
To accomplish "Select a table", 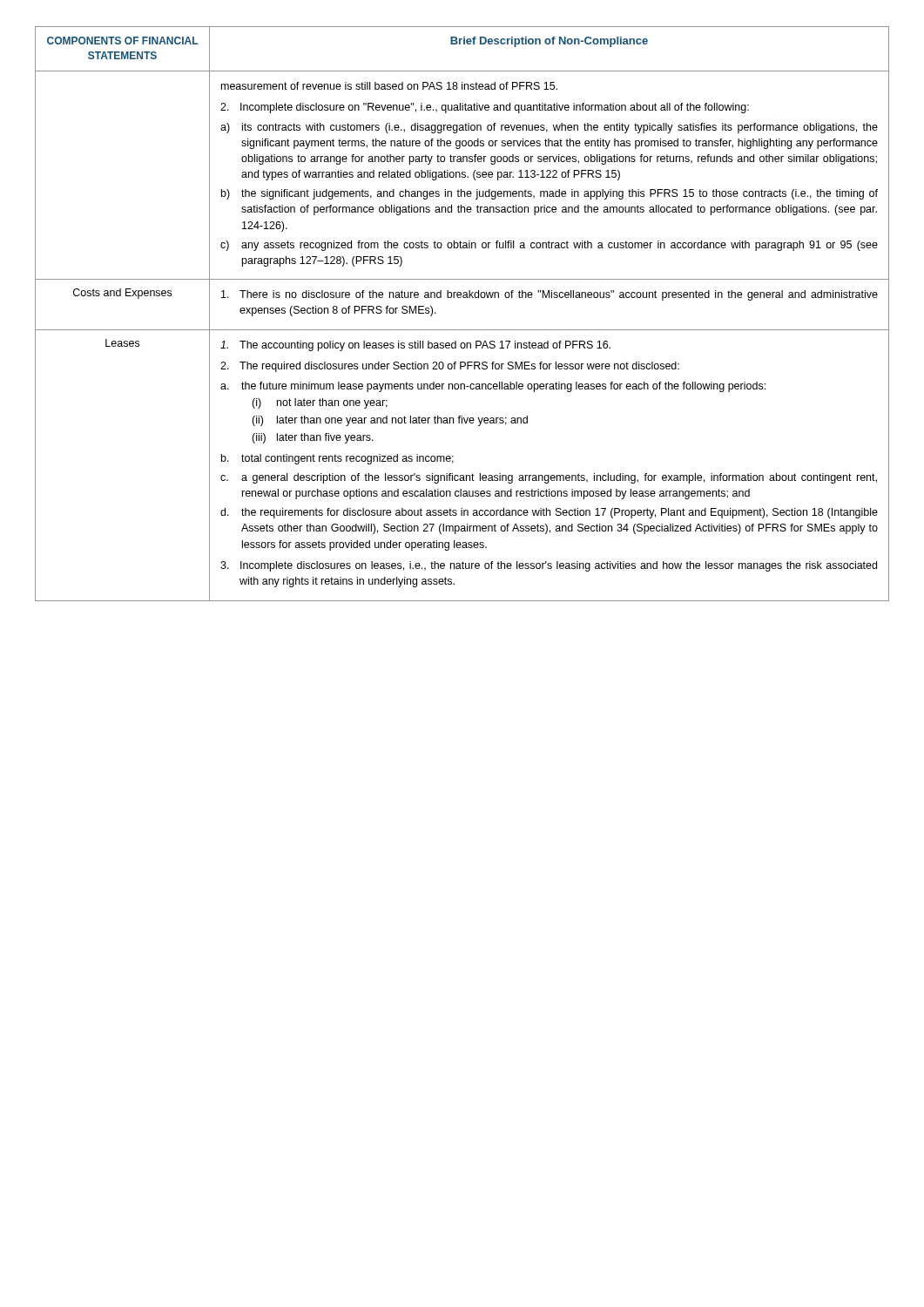I will [x=462, y=314].
